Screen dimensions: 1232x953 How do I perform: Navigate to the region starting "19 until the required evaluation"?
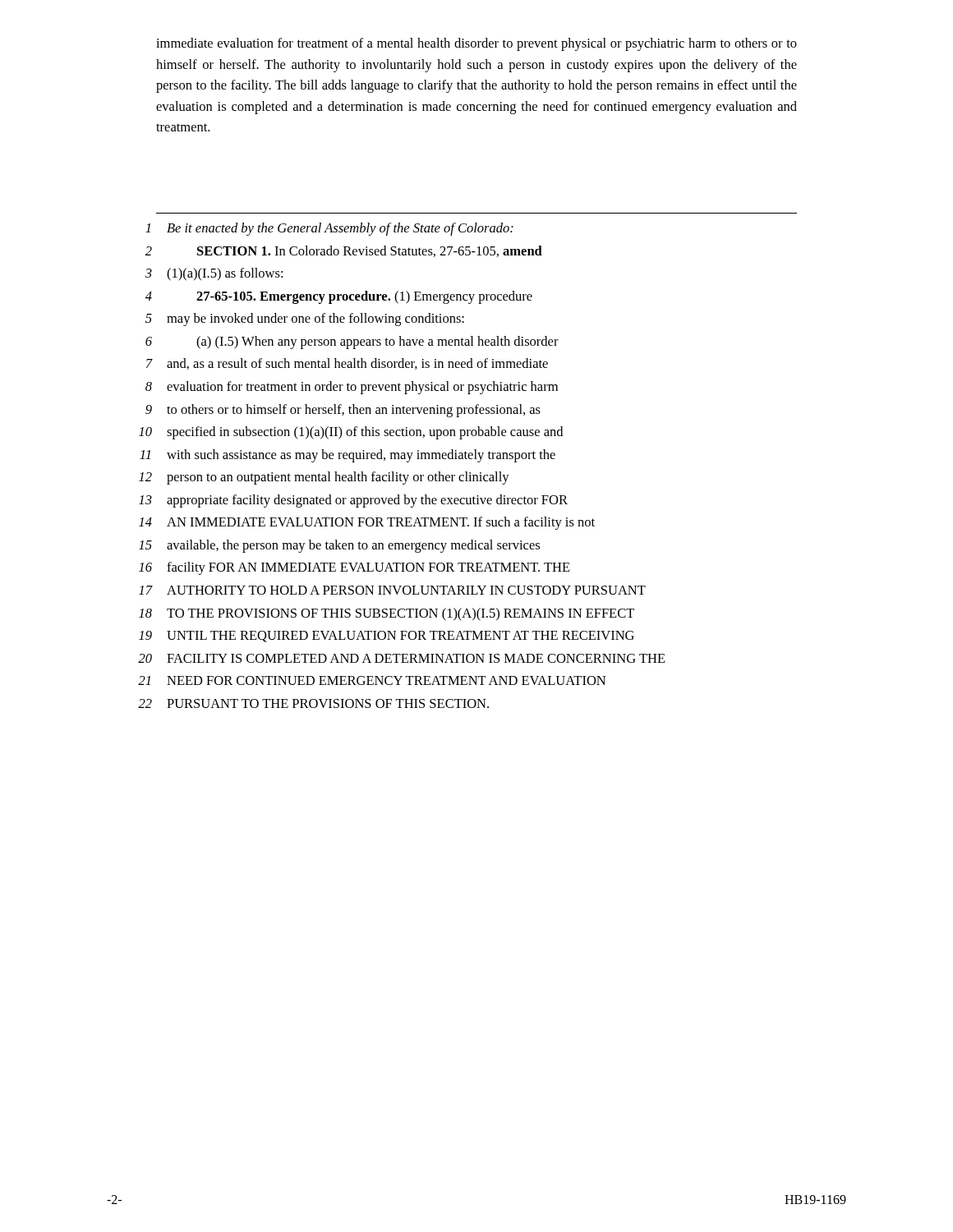tap(476, 636)
